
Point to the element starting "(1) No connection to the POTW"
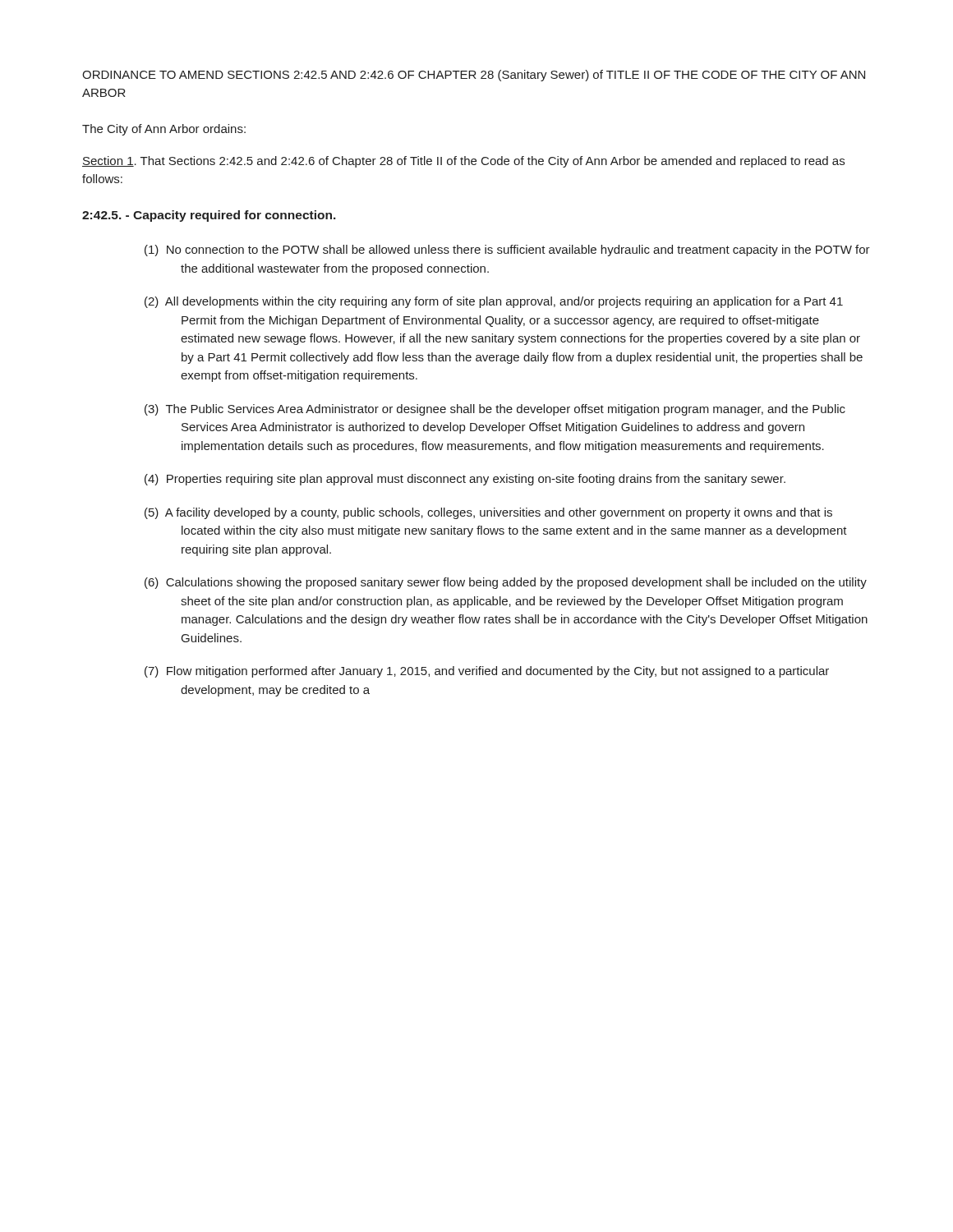coord(507,259)
